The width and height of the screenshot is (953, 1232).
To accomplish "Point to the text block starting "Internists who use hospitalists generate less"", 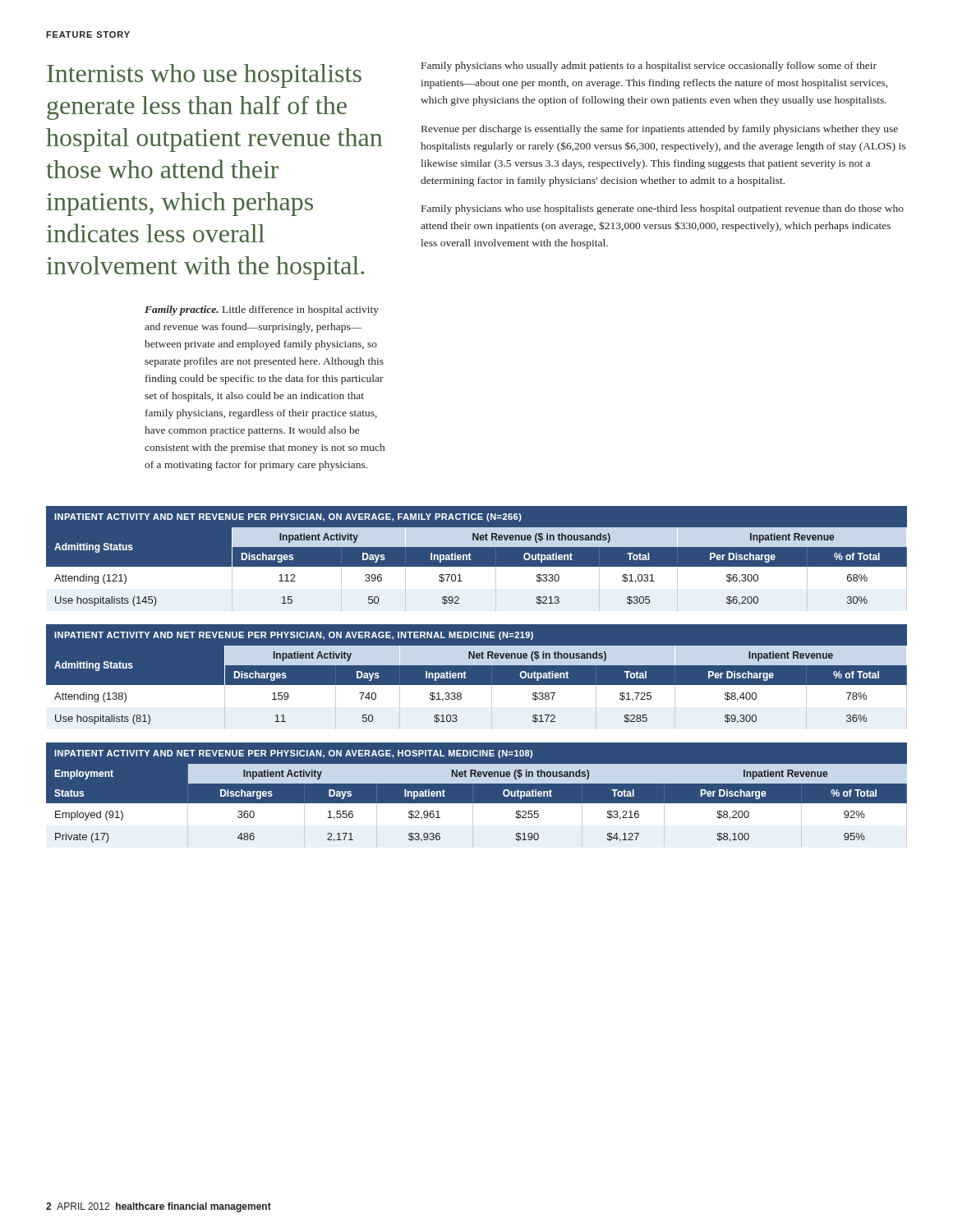I will [214, 169].
